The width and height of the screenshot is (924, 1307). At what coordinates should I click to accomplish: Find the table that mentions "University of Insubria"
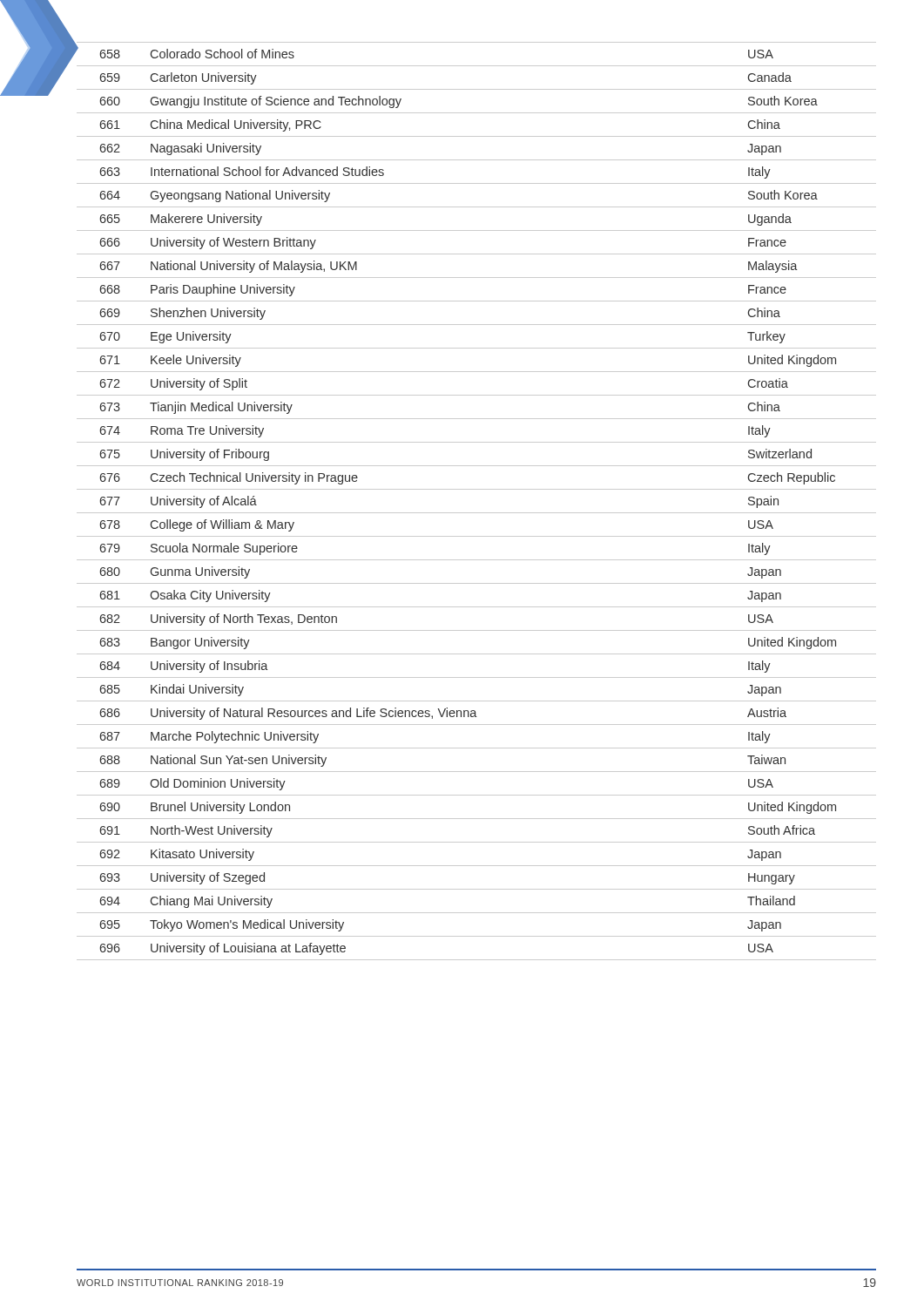[x=476, y=644]
